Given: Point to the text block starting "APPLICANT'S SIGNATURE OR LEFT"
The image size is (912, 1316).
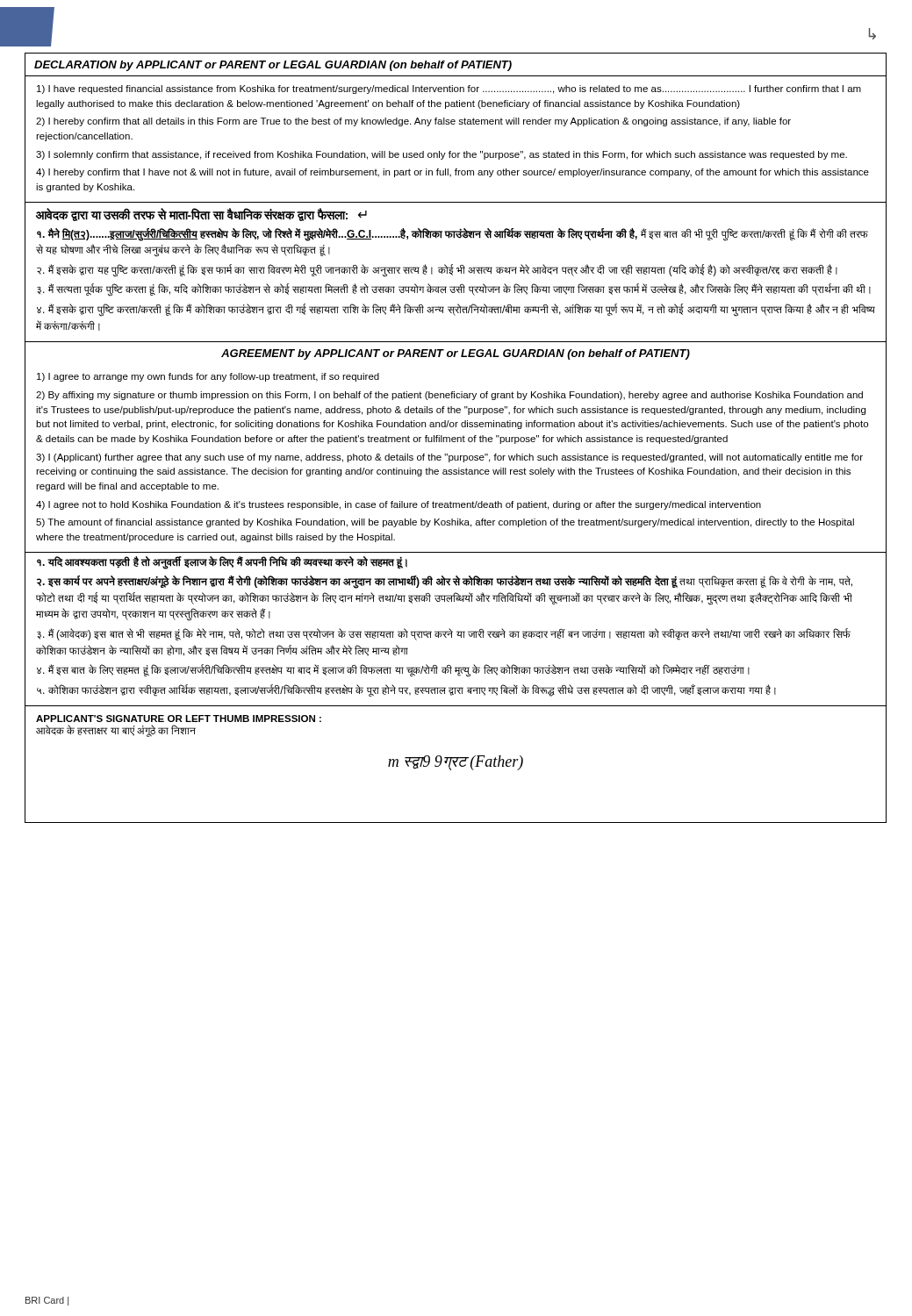Looking at the screenshot, I should pos(456,765).
